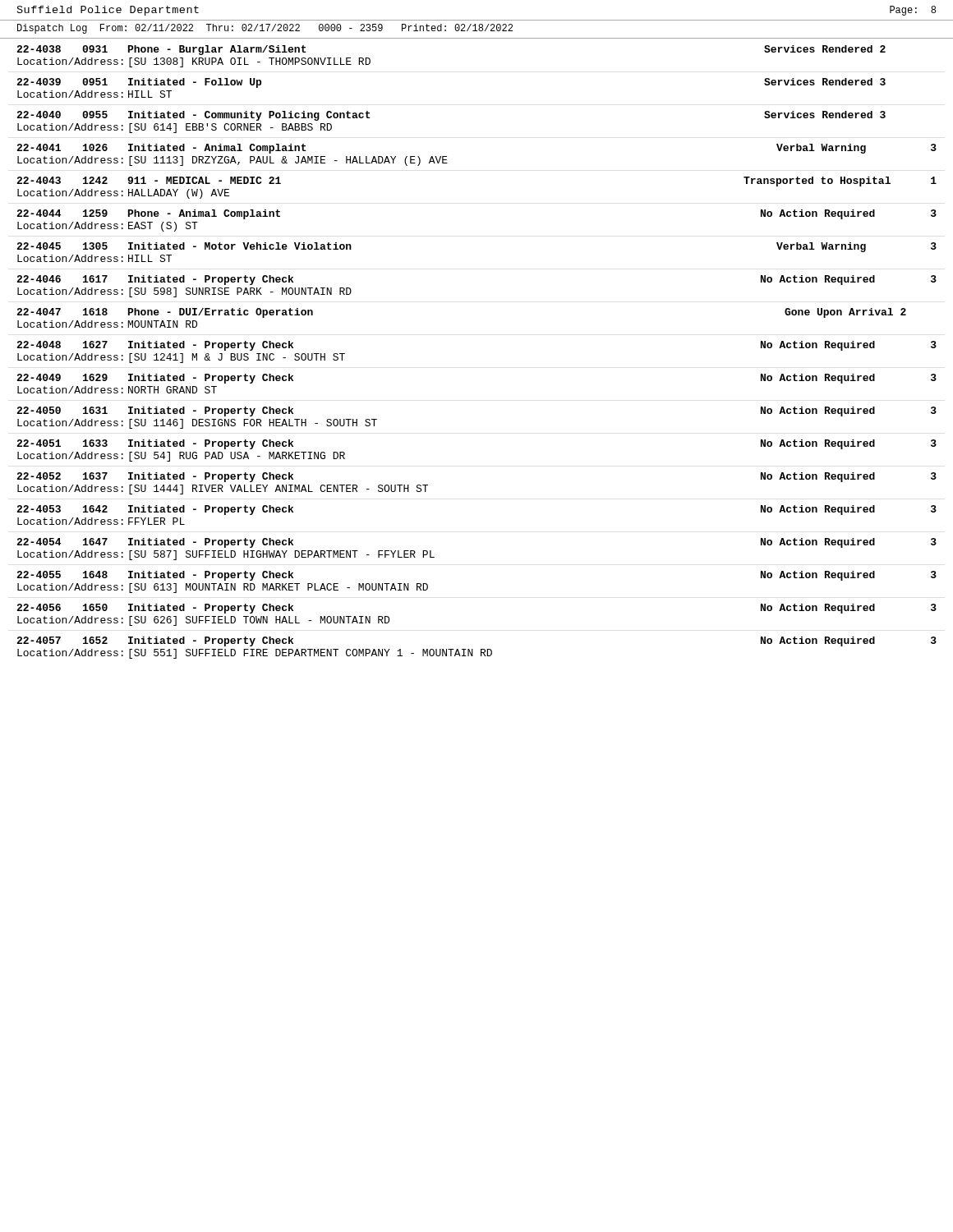Point to the block beginning "22-4043 1242 911"
Screen dimensions: 1232x953
pyautogui.click(x=39, y=182)
